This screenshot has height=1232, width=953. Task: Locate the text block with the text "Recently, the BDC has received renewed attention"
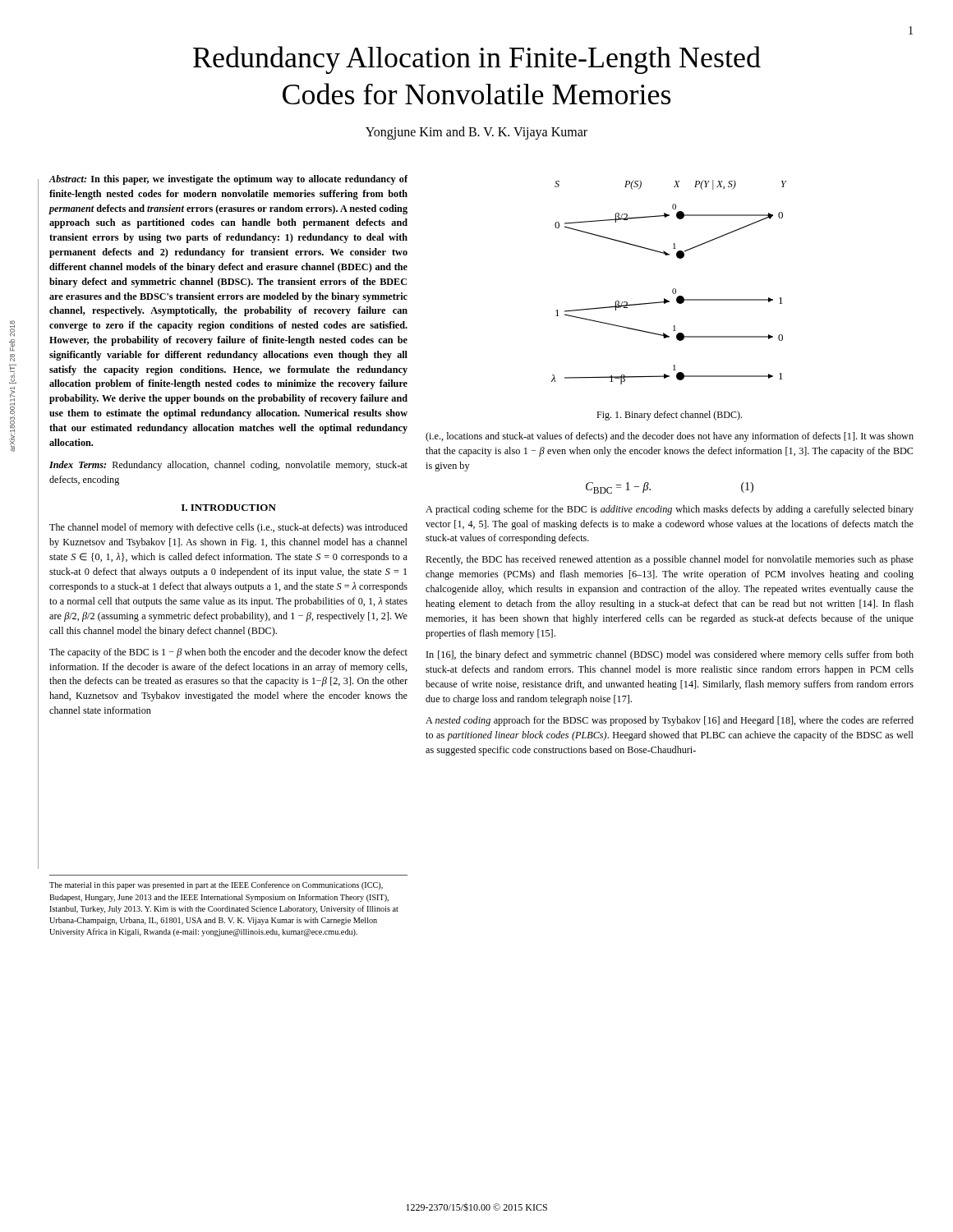click(670, 596)
